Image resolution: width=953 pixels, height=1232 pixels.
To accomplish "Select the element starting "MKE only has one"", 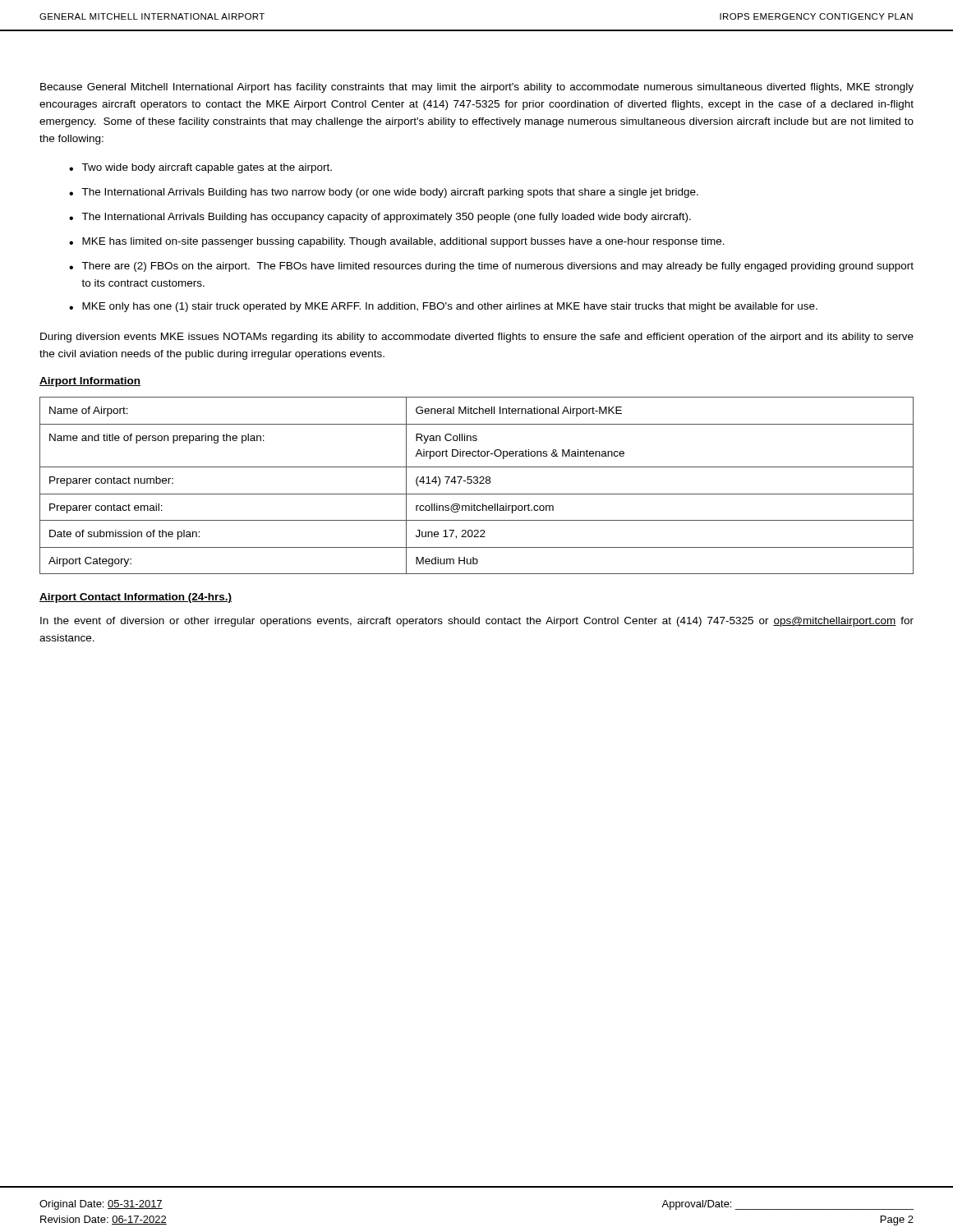I will pyautogui.click(x=498, y=307).
